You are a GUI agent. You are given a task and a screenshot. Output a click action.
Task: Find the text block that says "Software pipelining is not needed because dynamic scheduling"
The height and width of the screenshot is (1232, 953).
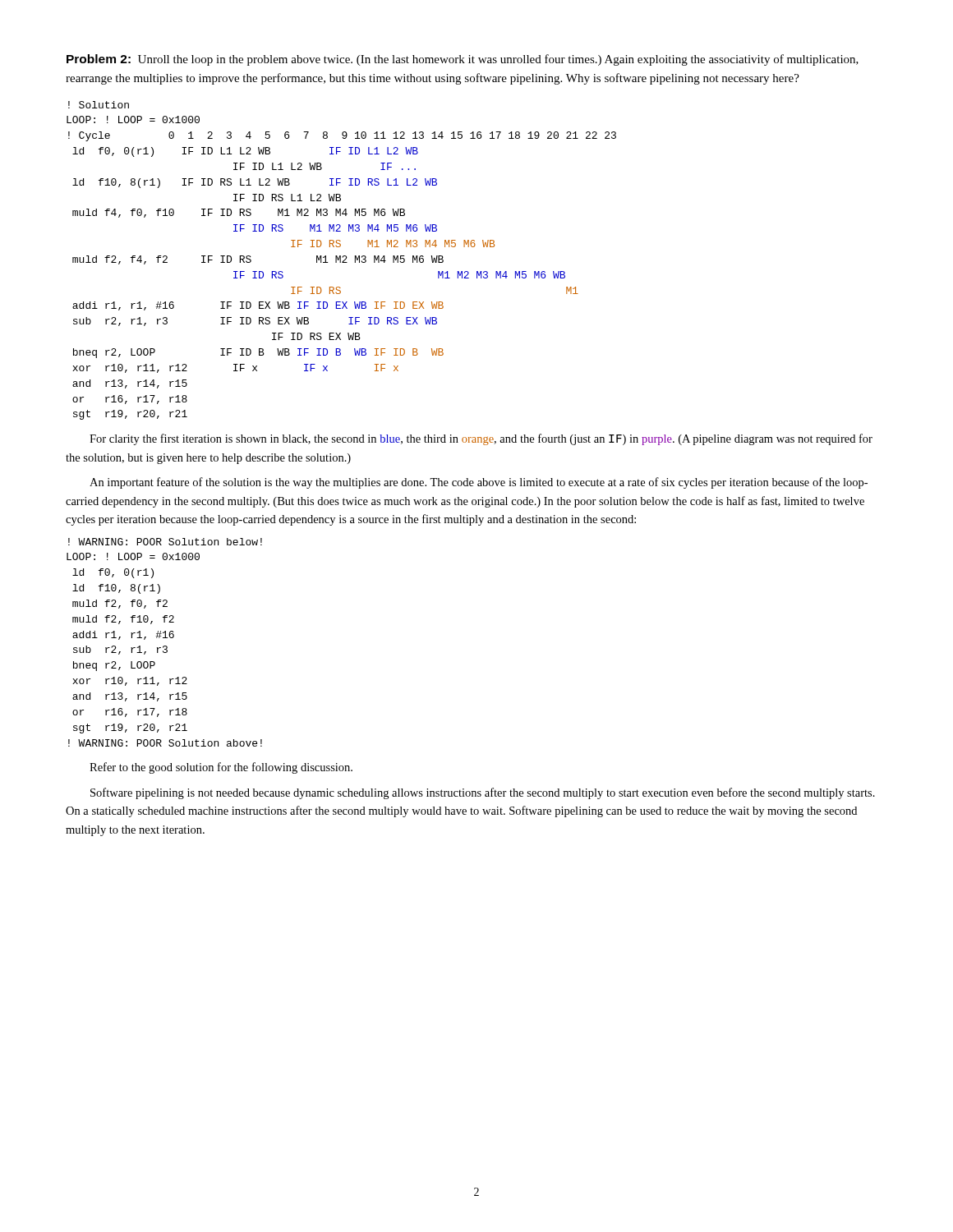pos(470,811)
